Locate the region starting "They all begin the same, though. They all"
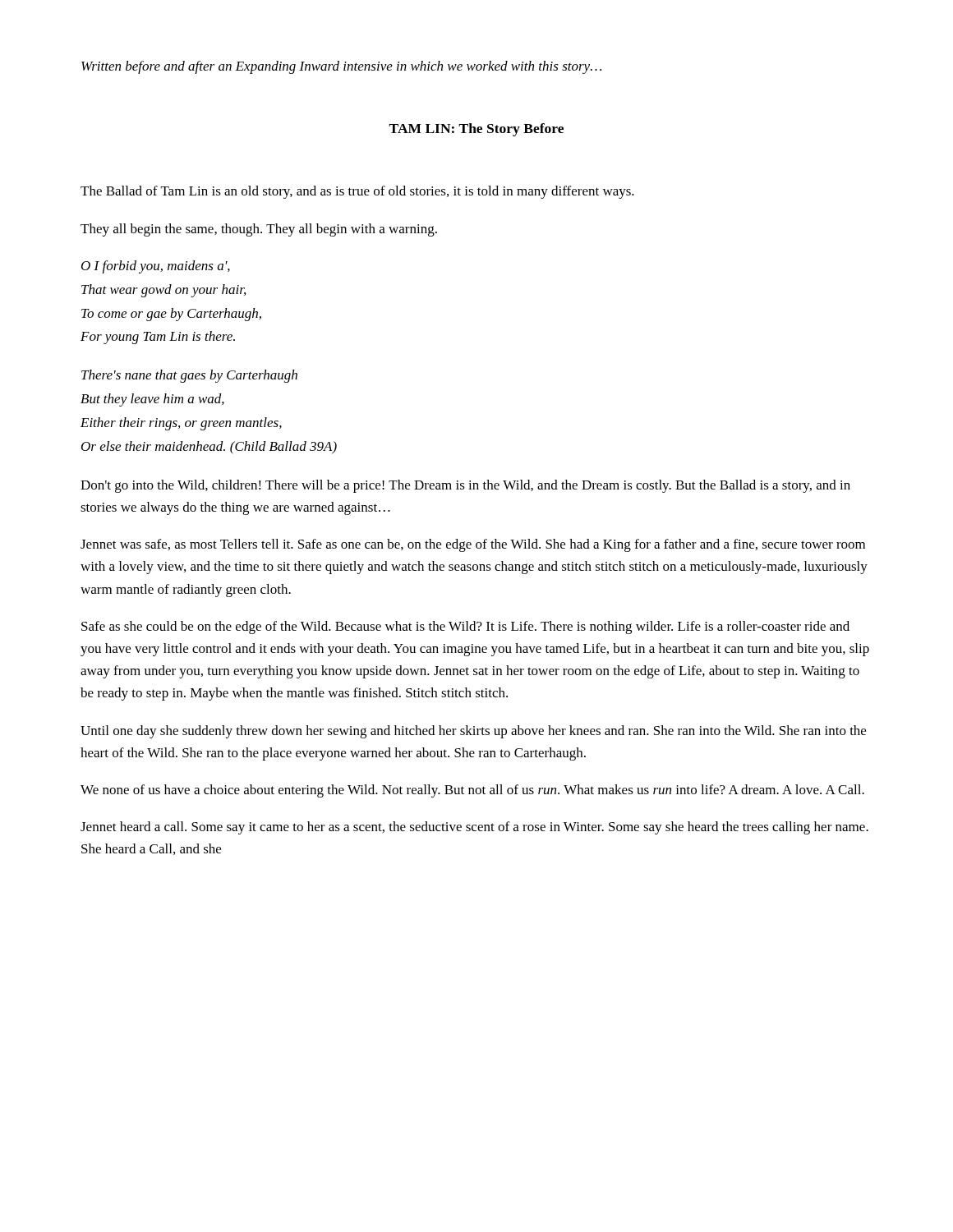This screenshot has width=953, height=1232. [259, 228]
